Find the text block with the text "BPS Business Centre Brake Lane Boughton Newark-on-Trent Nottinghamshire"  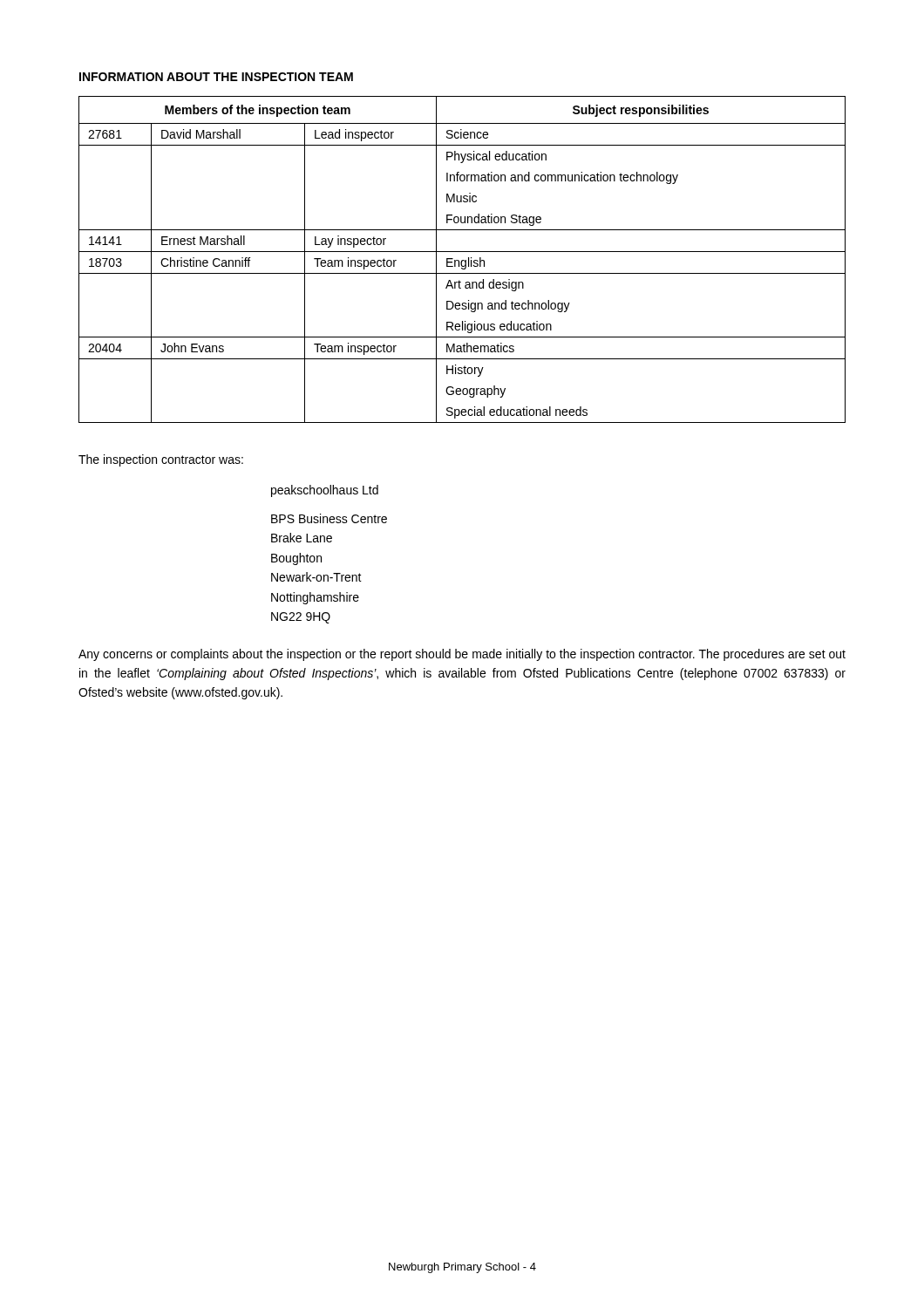[x=329, y=568]
